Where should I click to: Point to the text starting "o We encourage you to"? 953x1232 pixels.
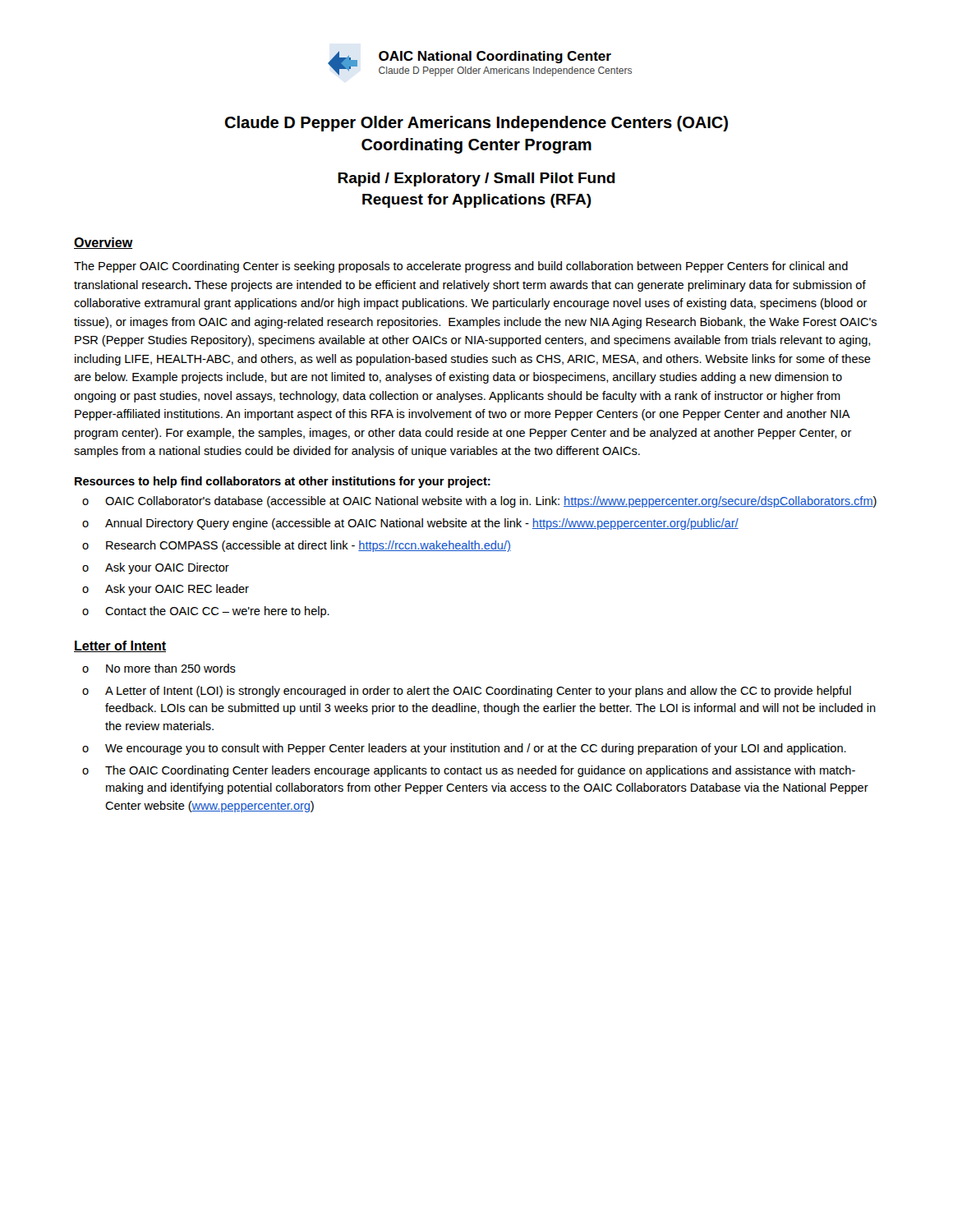pyautogui.click(x=476, y=749)
